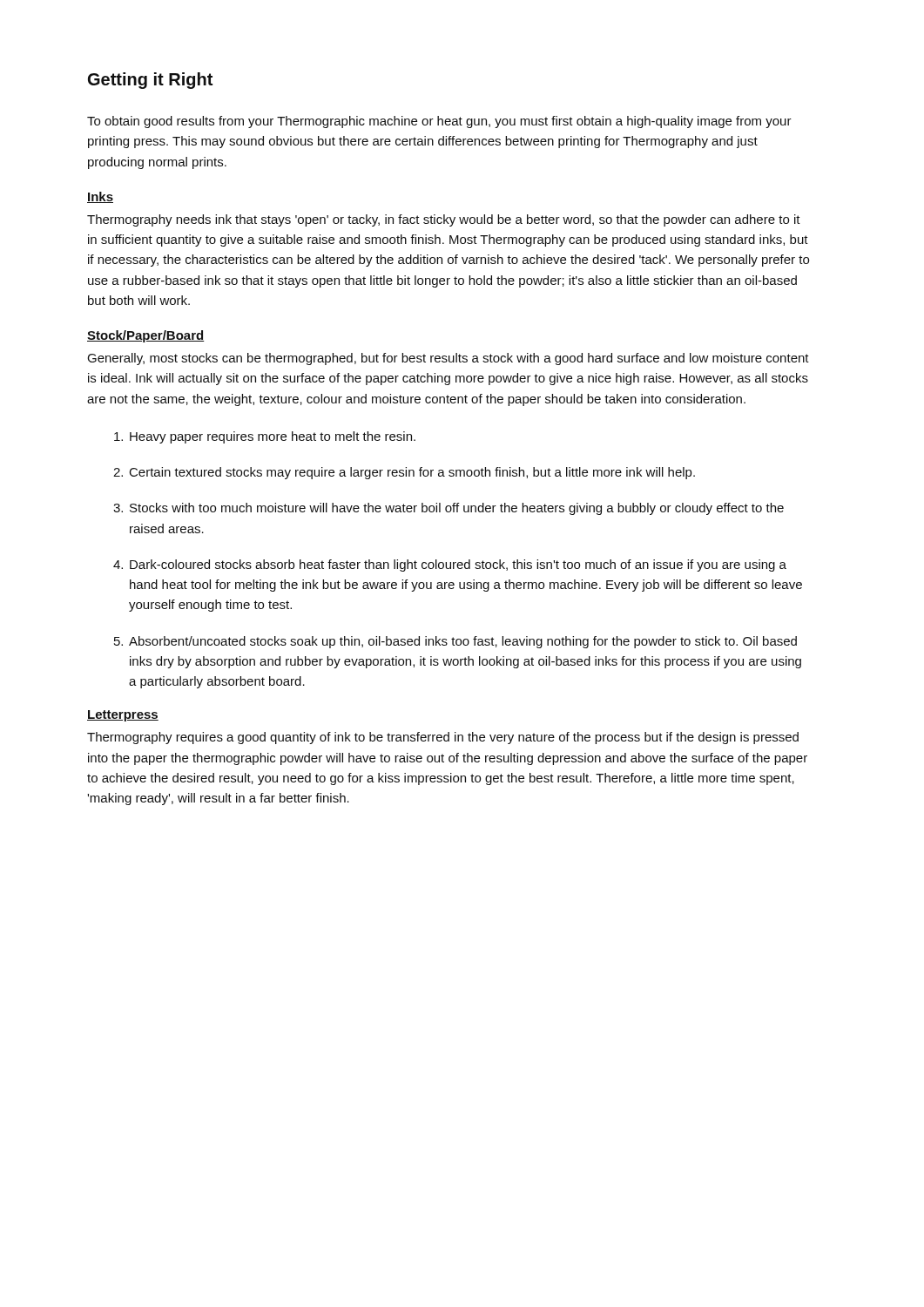924x1307 pixels.
Task: Point to the block beginning "4. Dark-coloured stocks absorb heat faster than"
Action: coord(449,584)
